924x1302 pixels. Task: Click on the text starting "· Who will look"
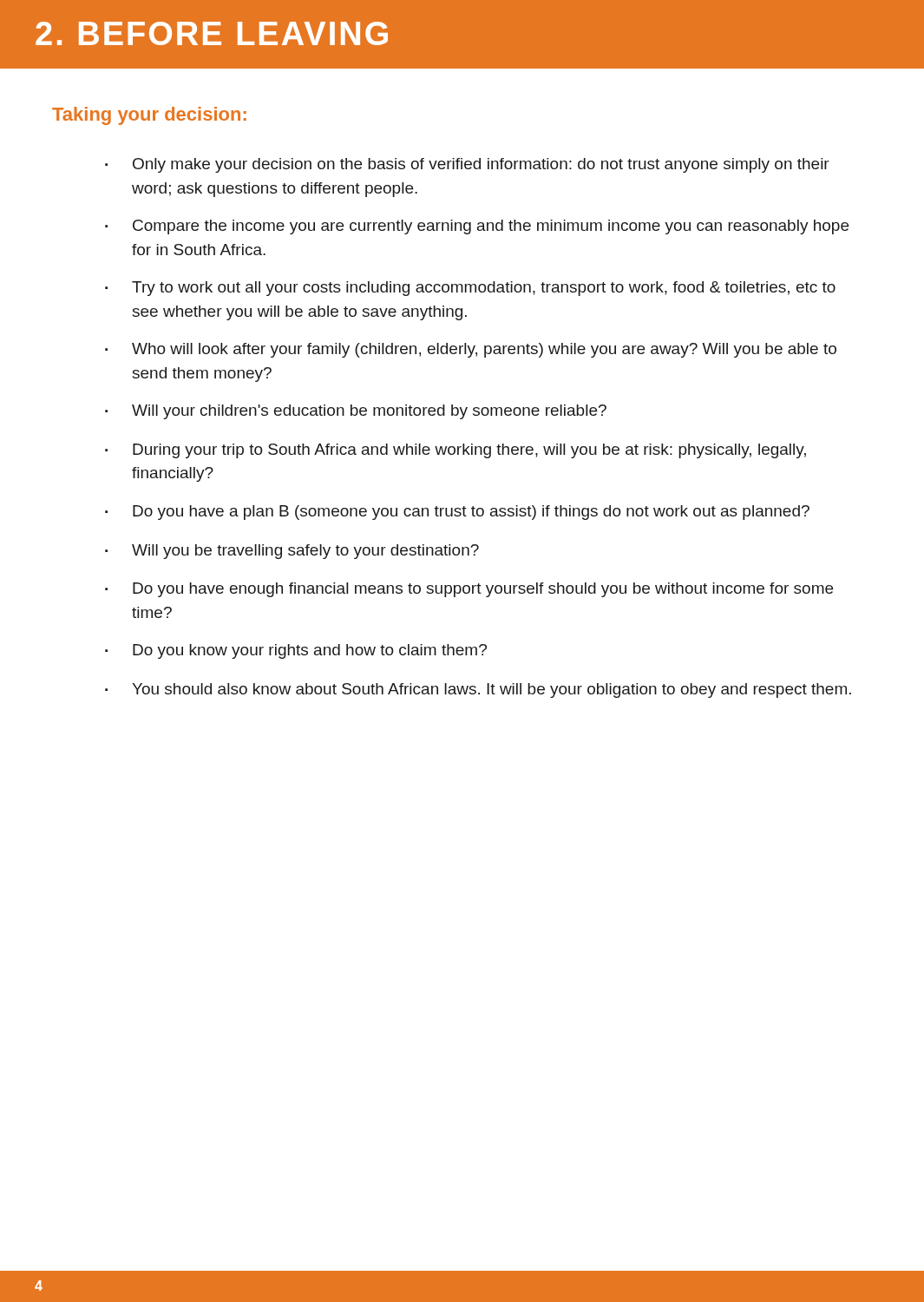click(x=479, y=361)
